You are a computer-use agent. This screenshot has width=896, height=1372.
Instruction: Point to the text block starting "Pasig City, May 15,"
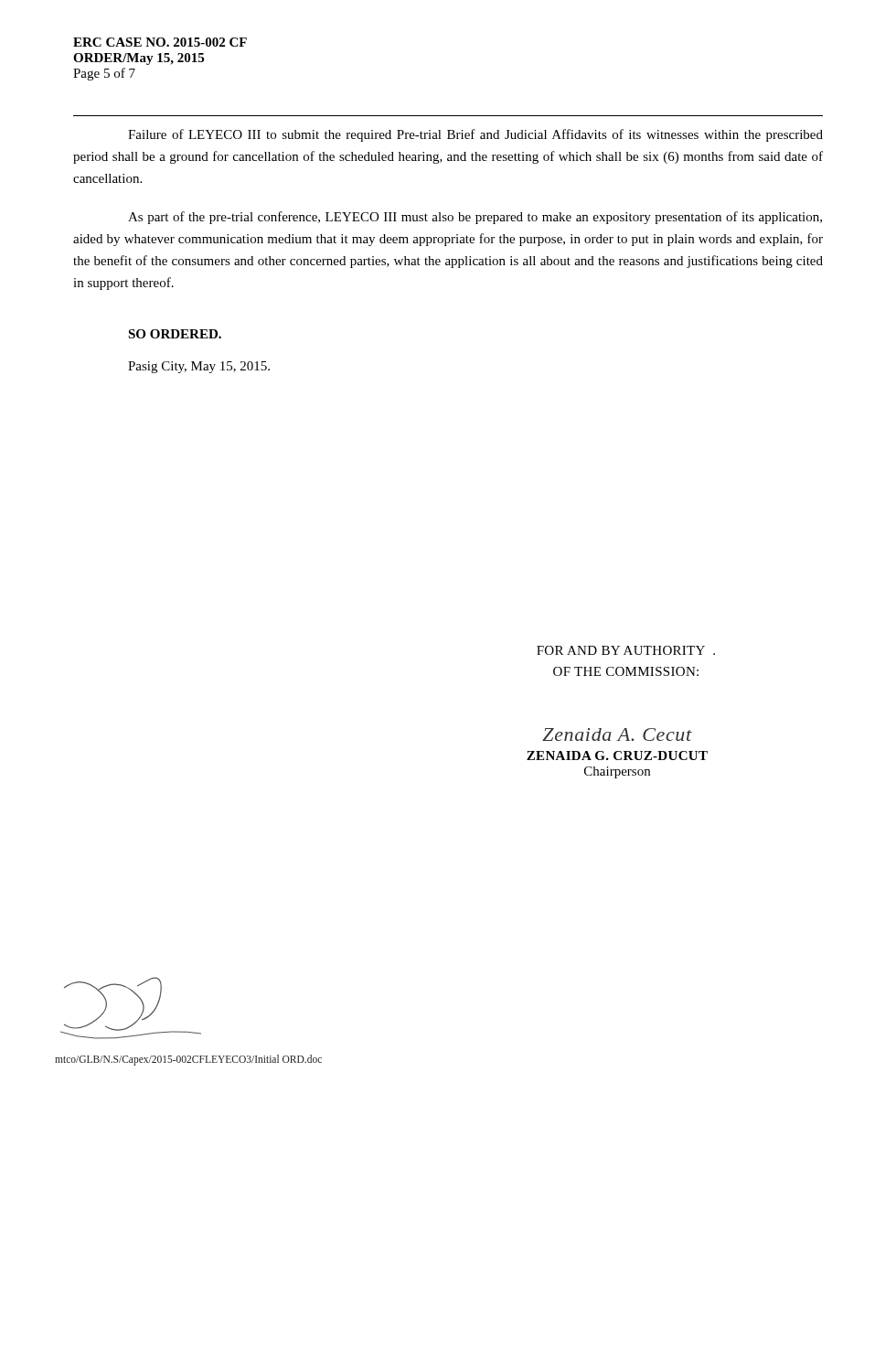pyautogui.click(x=199, y=366)
